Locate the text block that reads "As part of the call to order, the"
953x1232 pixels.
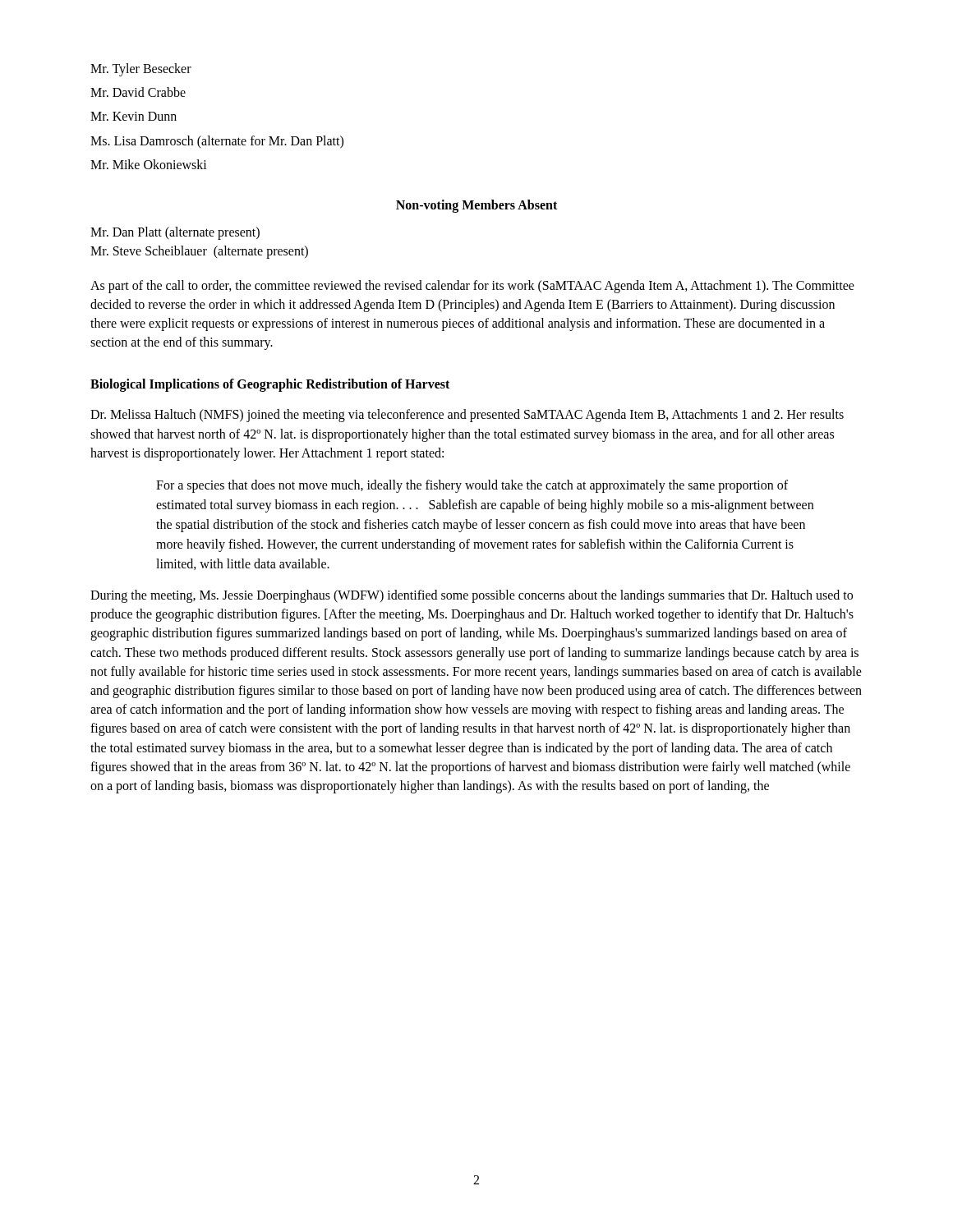click(472, 314)
